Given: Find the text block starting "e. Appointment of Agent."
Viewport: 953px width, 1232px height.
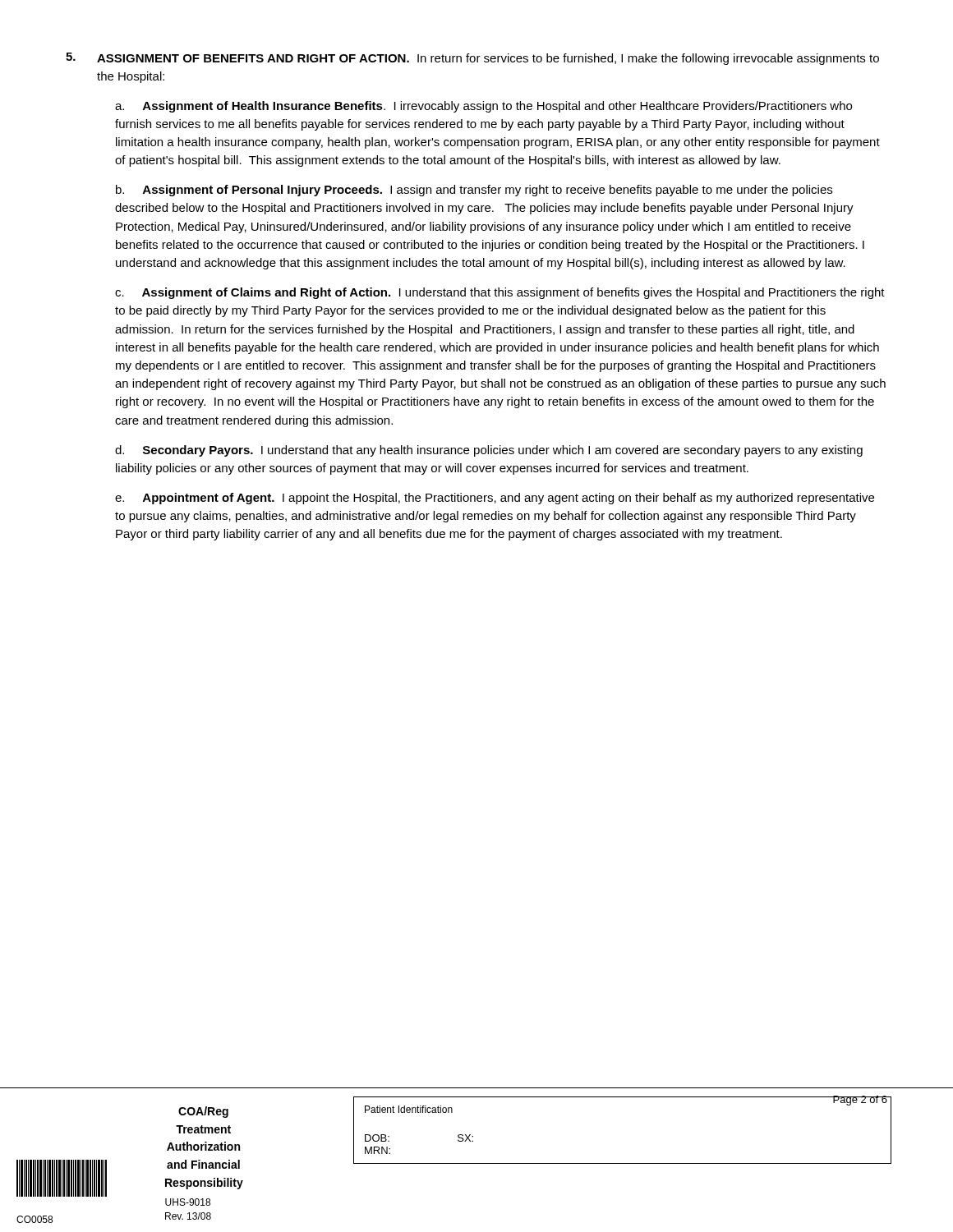Looking at the screenshot, I should click(x=495, y=516).
